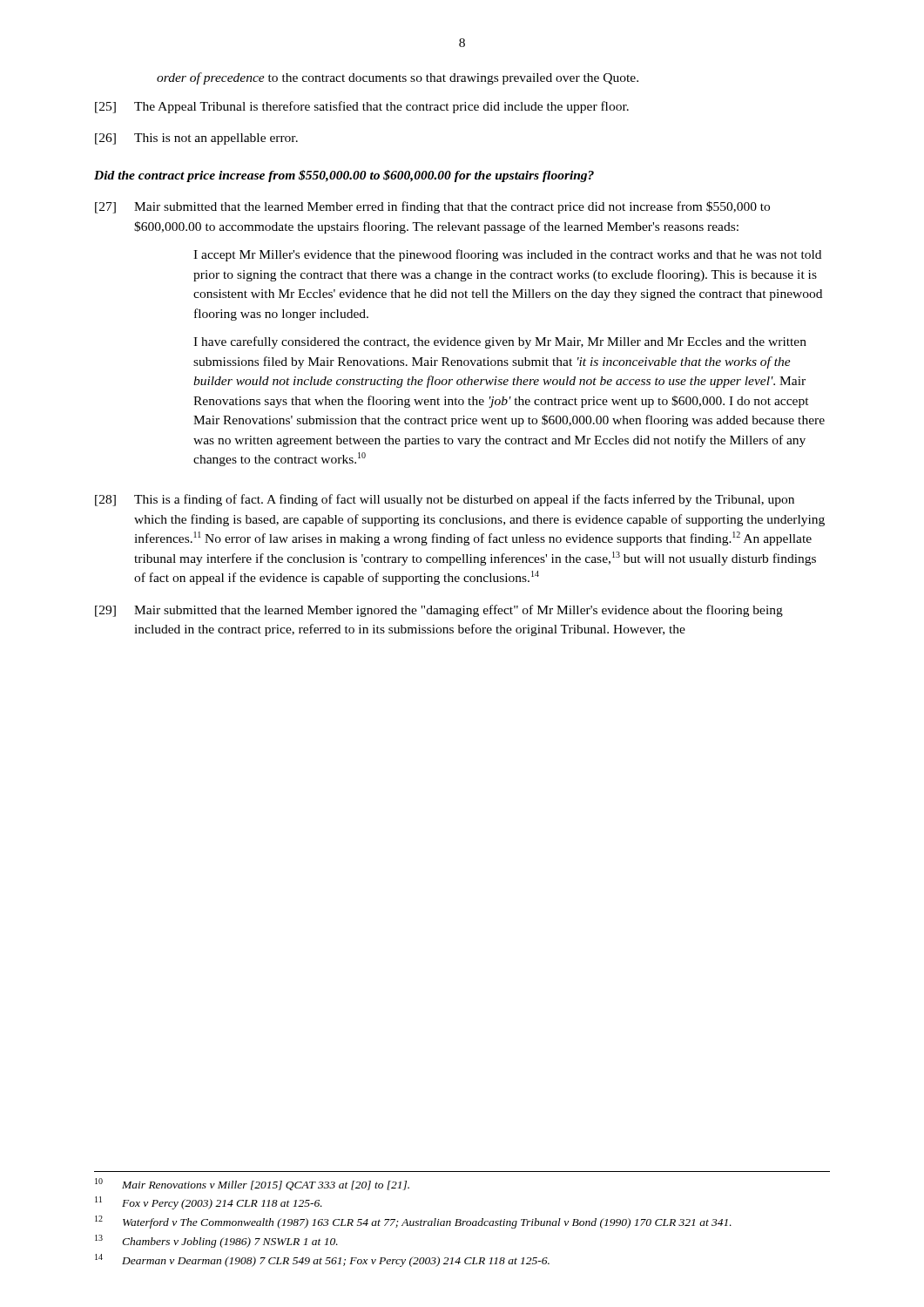Screen dimensions: 1307x924
Task: Click on the footnote containing "10 Mair Renovations"
Action: (x=252, y=1184)
